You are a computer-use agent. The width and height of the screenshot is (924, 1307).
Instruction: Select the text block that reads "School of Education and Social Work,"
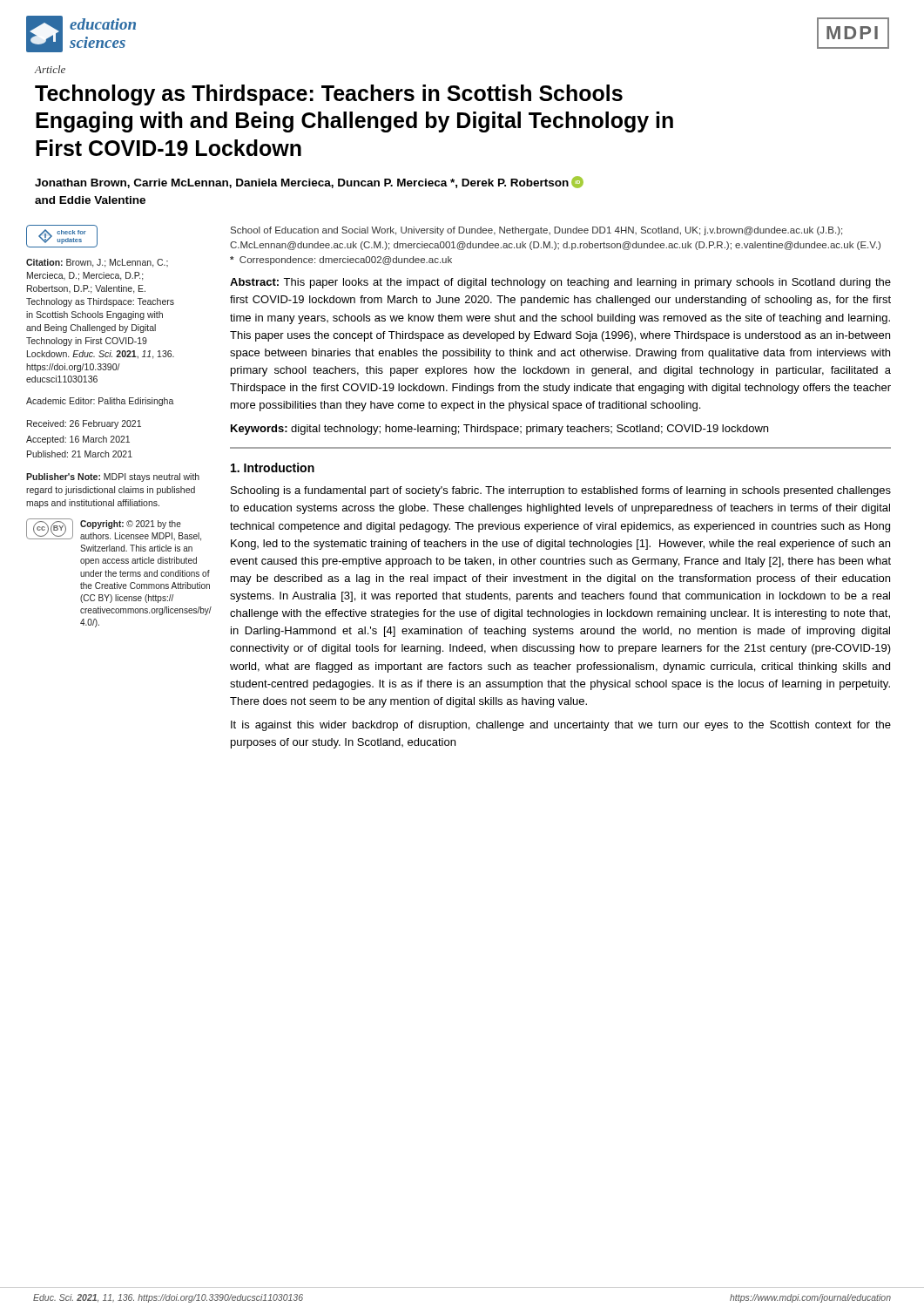(x=556, y=245)
